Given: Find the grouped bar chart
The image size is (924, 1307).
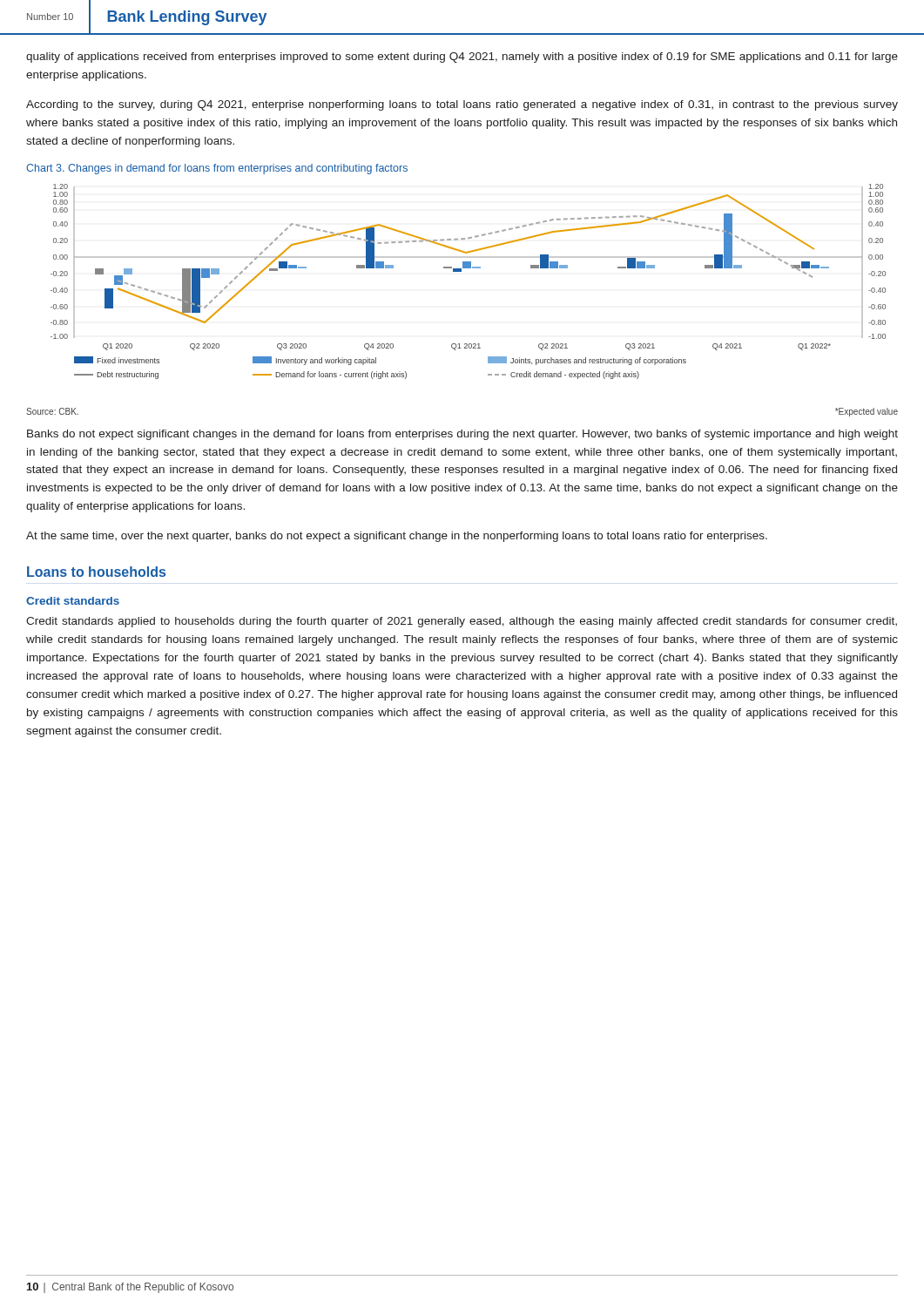Looking at the screenshot, I should pyautogui.click(x=462, y=297).
